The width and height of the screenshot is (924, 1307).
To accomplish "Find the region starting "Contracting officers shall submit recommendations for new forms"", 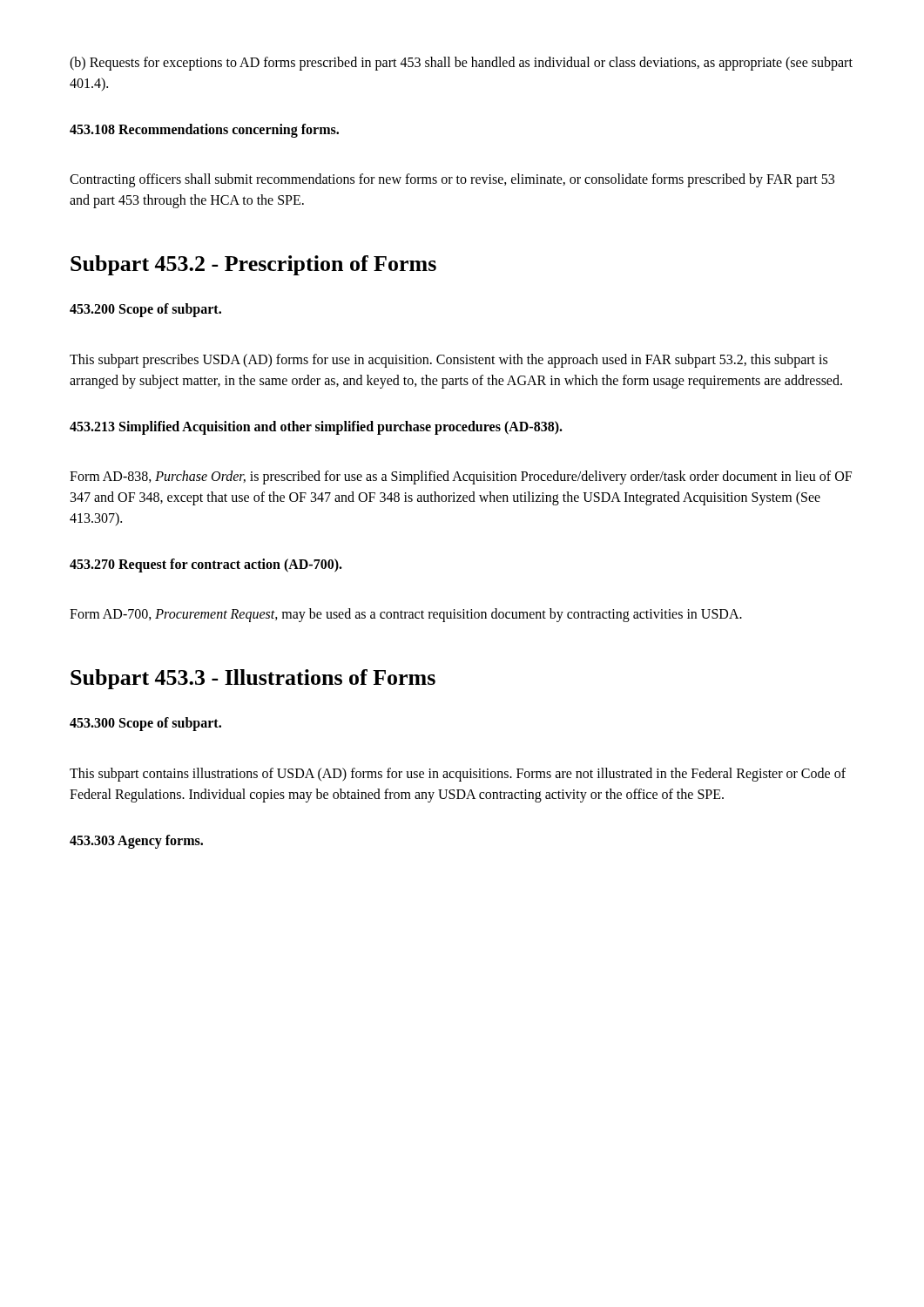I will 452,190.
